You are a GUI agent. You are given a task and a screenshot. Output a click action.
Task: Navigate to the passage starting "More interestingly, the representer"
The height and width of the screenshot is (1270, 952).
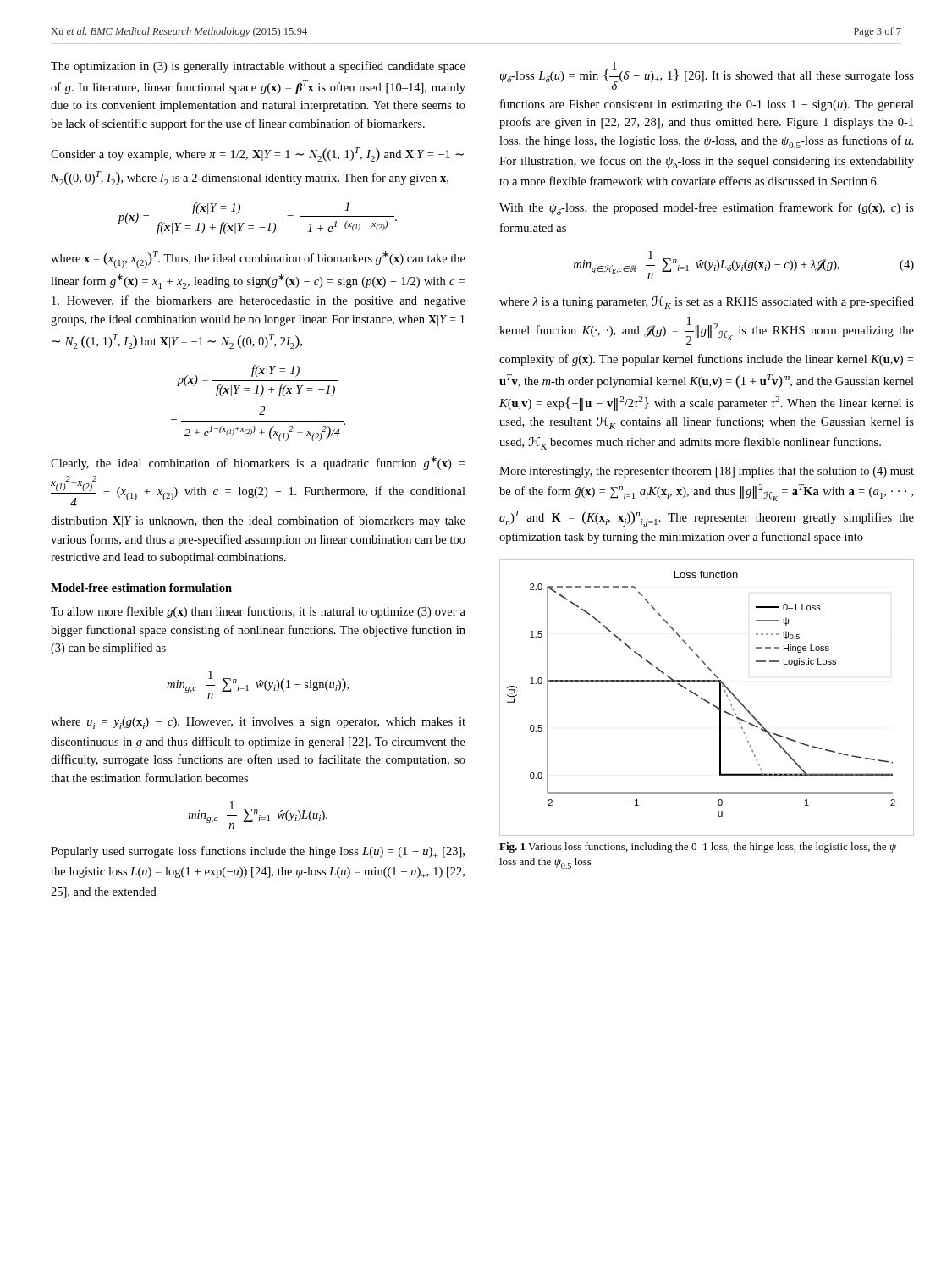[x=707, y=505]
